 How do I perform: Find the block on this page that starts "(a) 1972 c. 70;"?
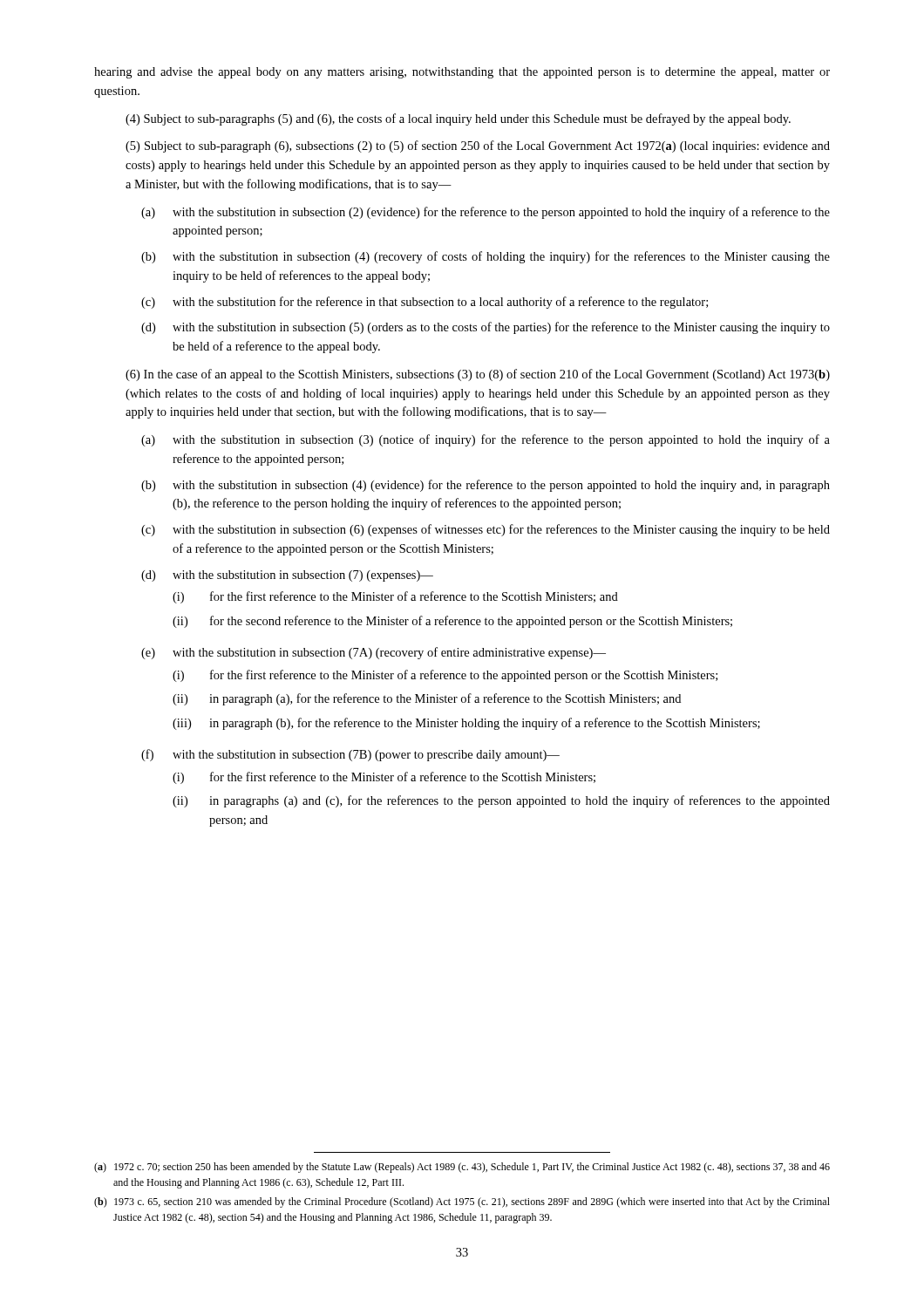pos(462,1175)
